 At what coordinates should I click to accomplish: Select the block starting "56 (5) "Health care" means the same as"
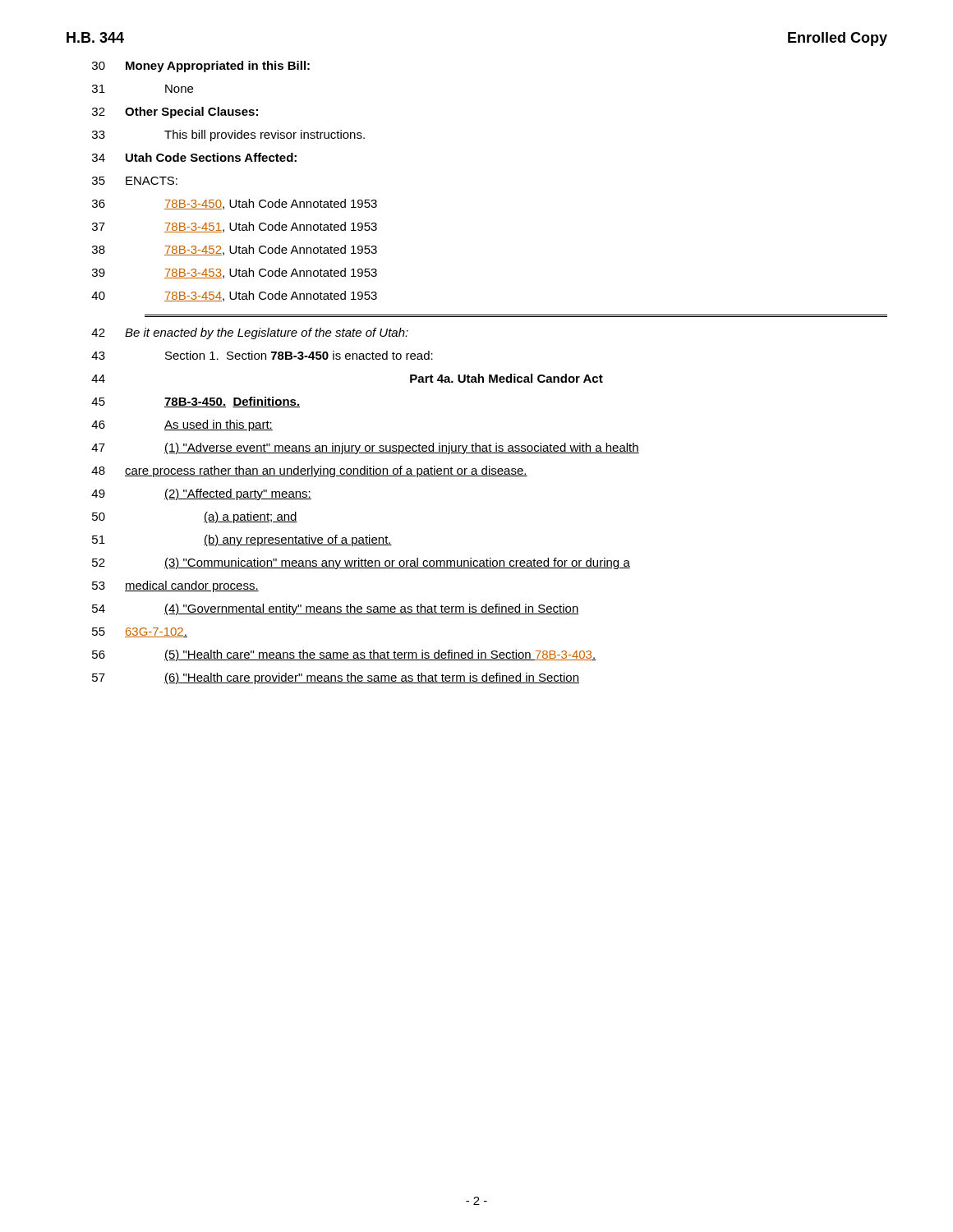coord(476,655)
